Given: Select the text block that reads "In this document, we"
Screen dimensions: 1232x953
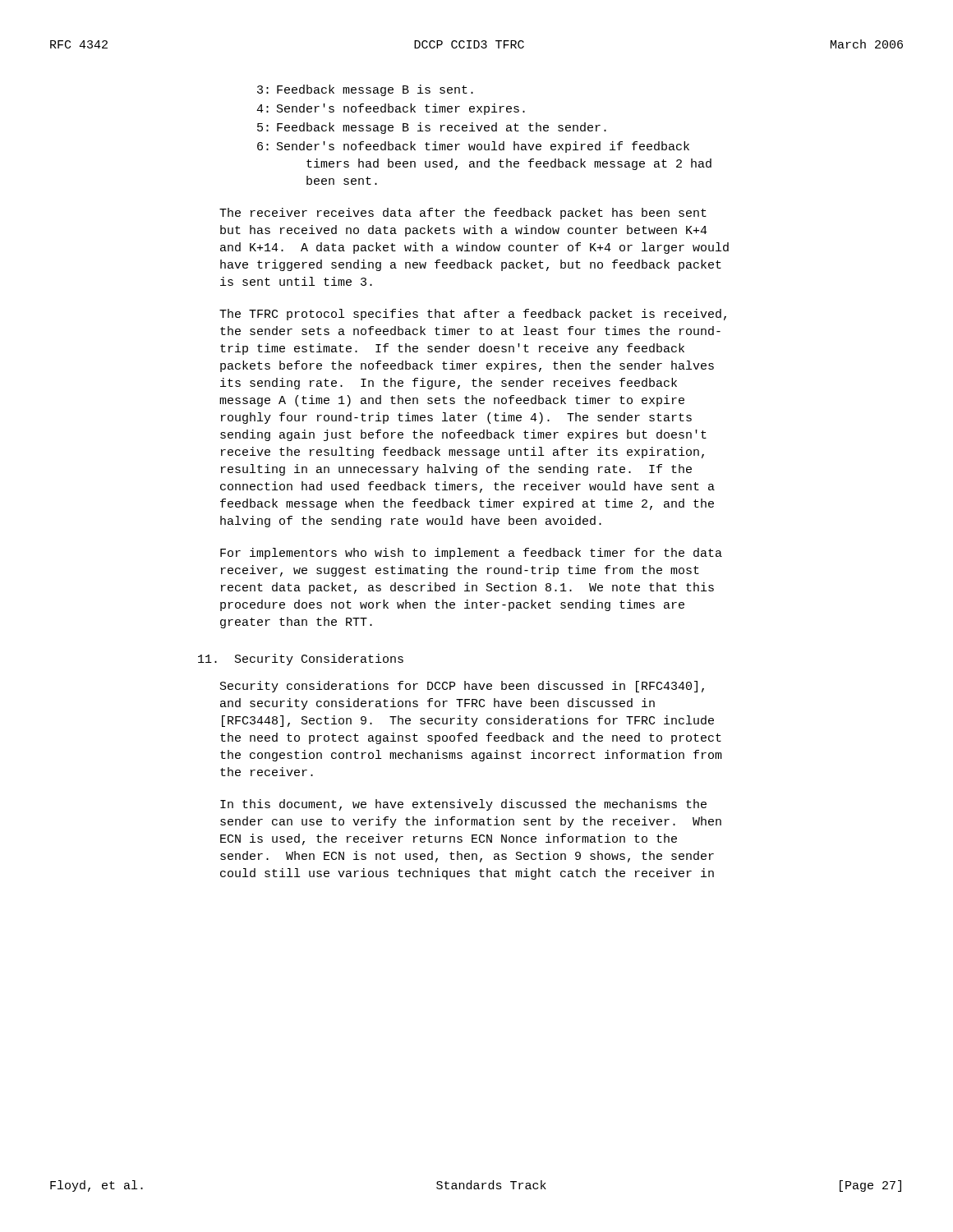Looking at the screenshot, I should point(460,840).
